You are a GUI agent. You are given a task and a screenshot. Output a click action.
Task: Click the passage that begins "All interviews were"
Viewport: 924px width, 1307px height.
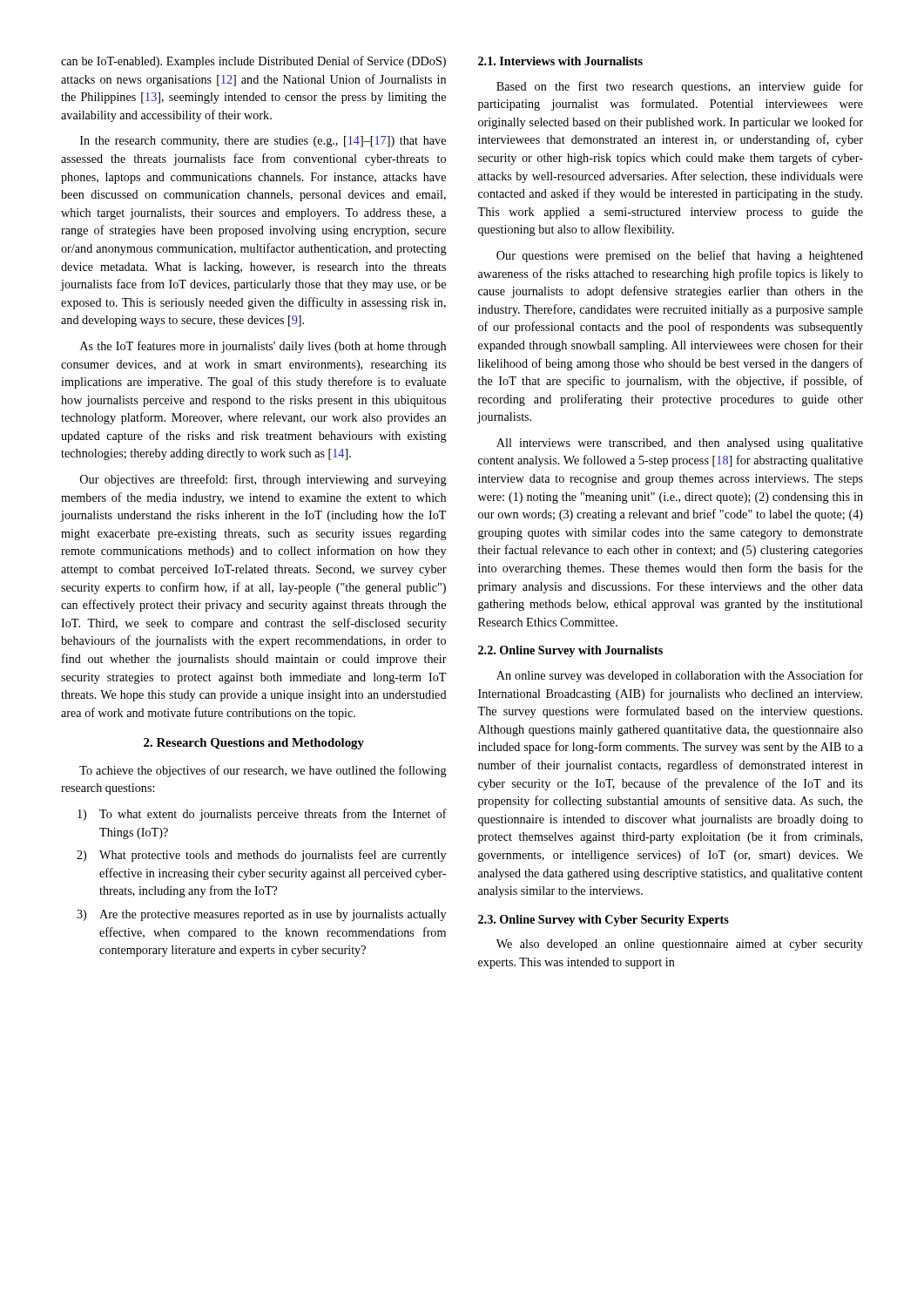670,532
